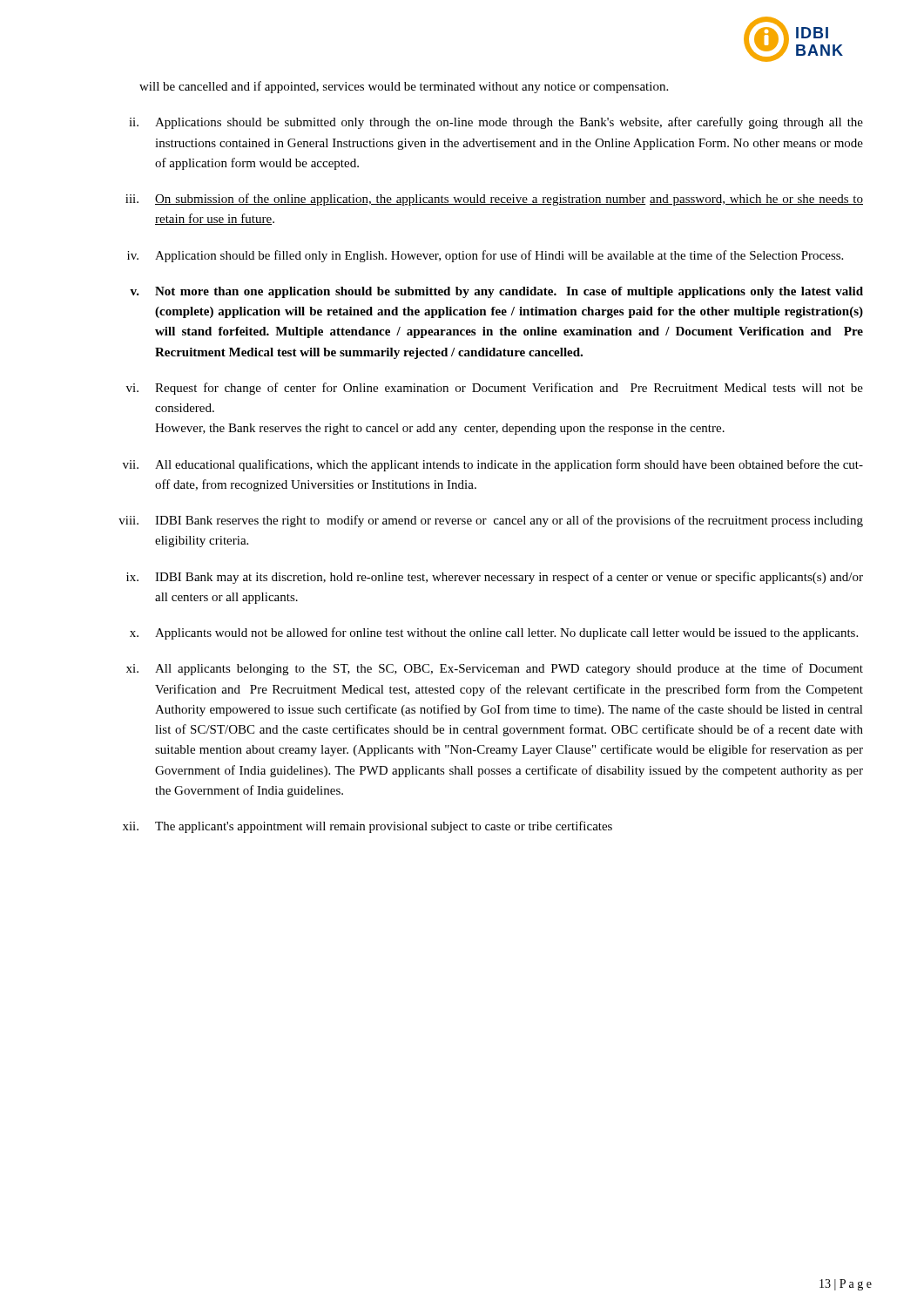Image resolution: width=924 pixels, height=1307 pixels.
Task: Find the block on this page that starts "vi. Request for change of"
Action: point(495,389)
